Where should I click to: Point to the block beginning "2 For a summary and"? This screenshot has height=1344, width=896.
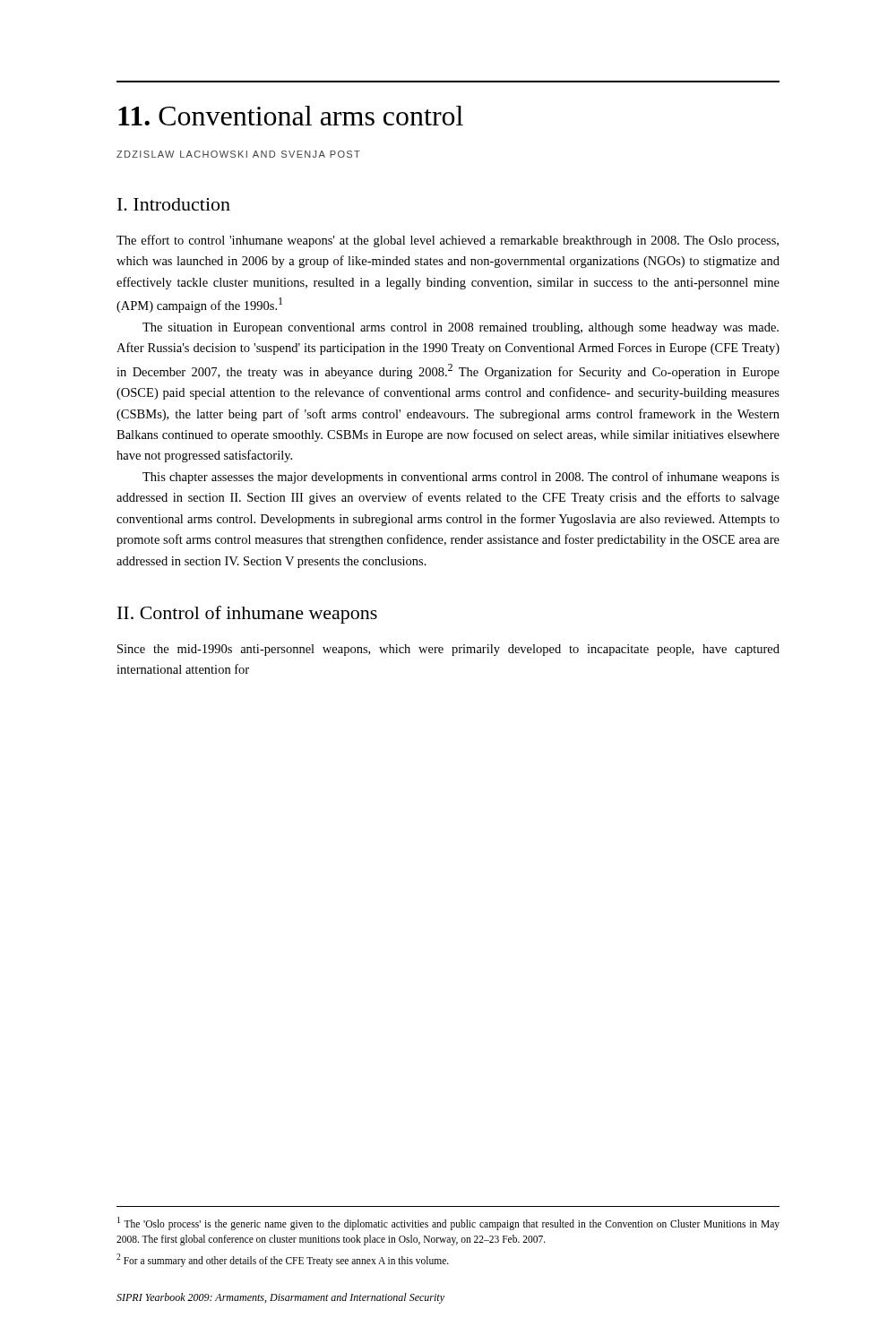pos(283,1259)
